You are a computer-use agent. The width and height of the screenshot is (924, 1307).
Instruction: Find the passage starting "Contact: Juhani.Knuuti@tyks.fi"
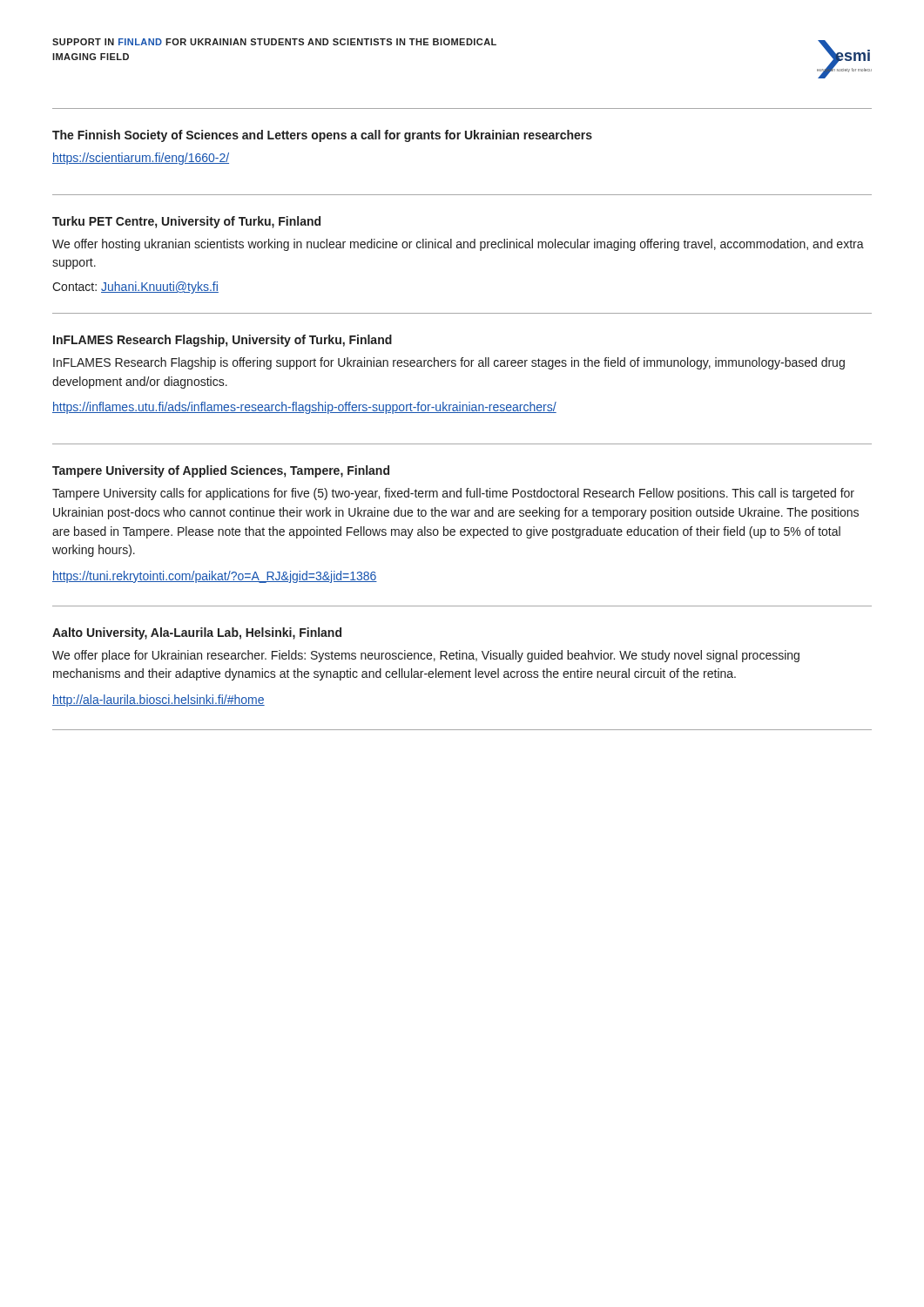[135, 287]
